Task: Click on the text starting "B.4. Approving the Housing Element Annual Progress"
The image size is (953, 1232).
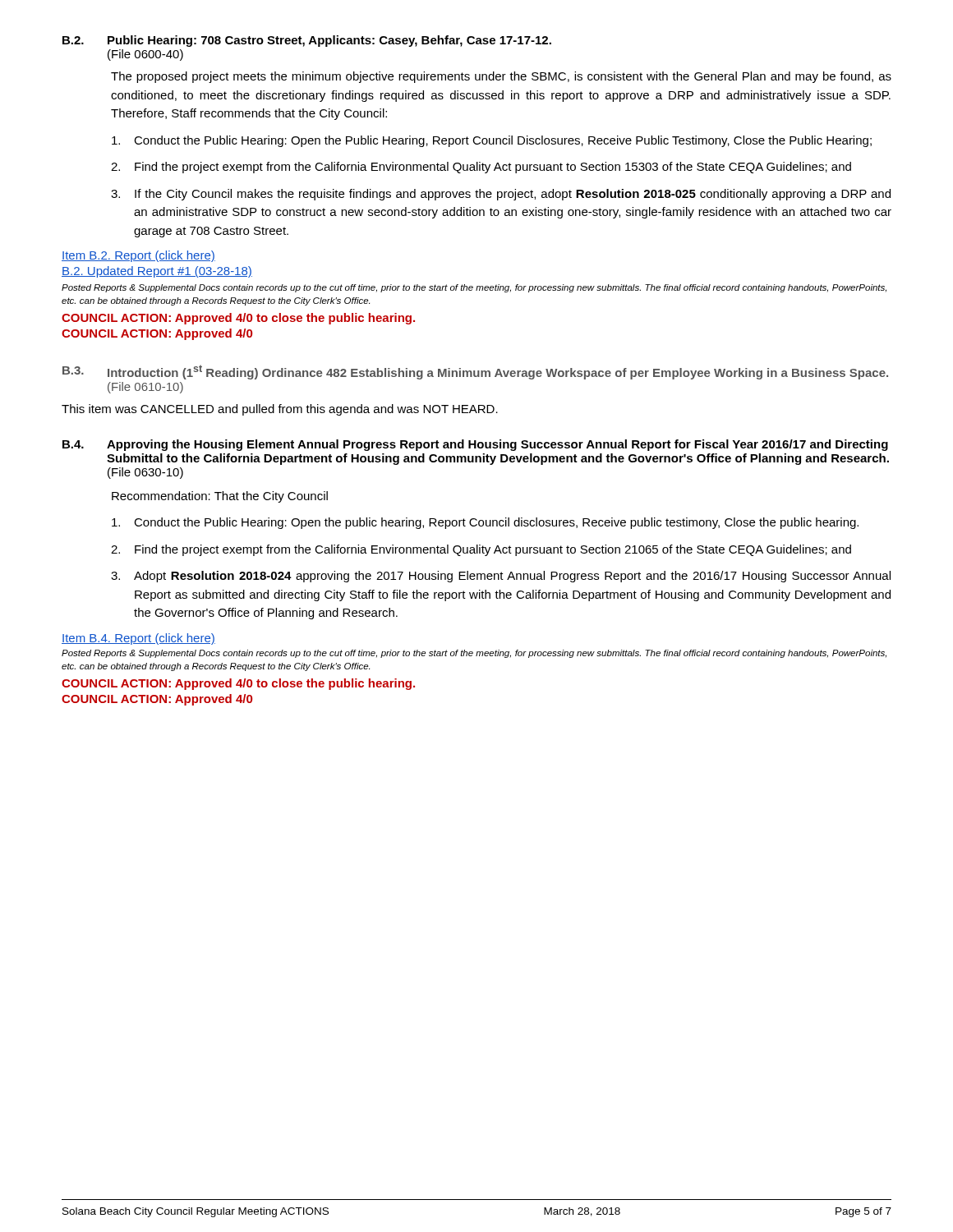Action: (x=476, y=458)
